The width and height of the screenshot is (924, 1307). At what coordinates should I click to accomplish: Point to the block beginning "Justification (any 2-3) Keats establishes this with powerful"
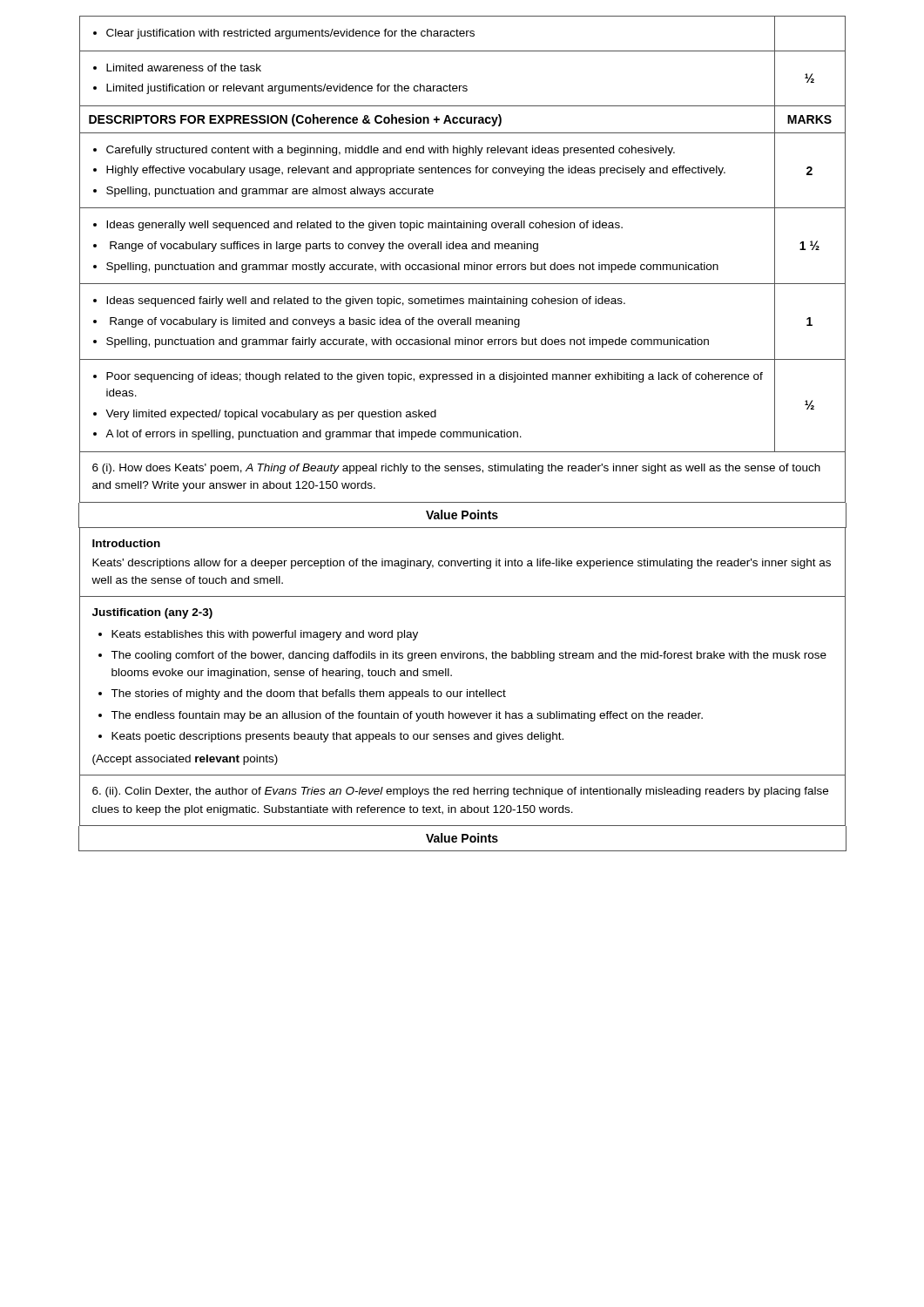(x=462, y=686)
